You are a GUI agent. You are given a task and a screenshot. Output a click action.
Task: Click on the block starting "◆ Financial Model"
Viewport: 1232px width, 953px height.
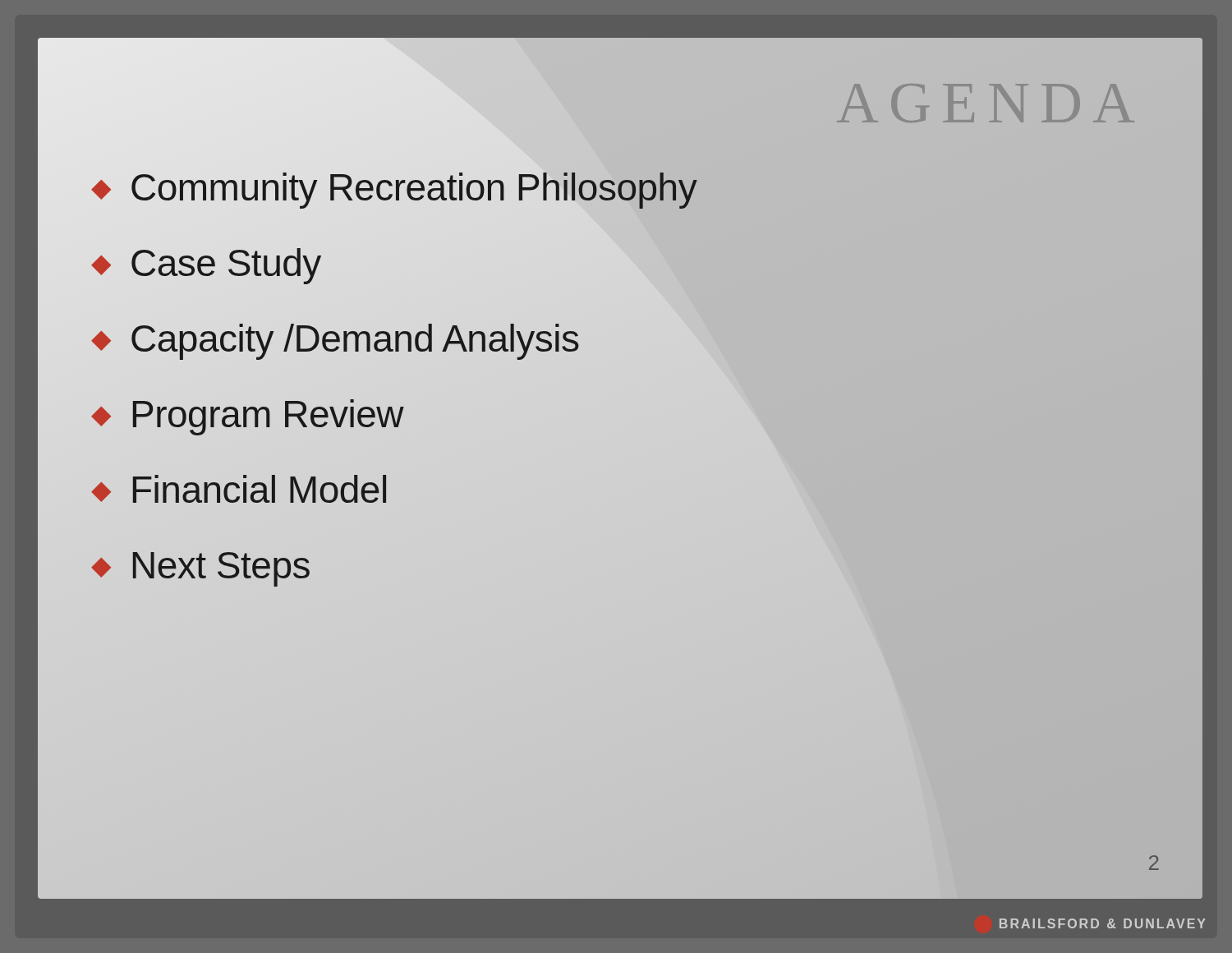[x=240, y=490]
